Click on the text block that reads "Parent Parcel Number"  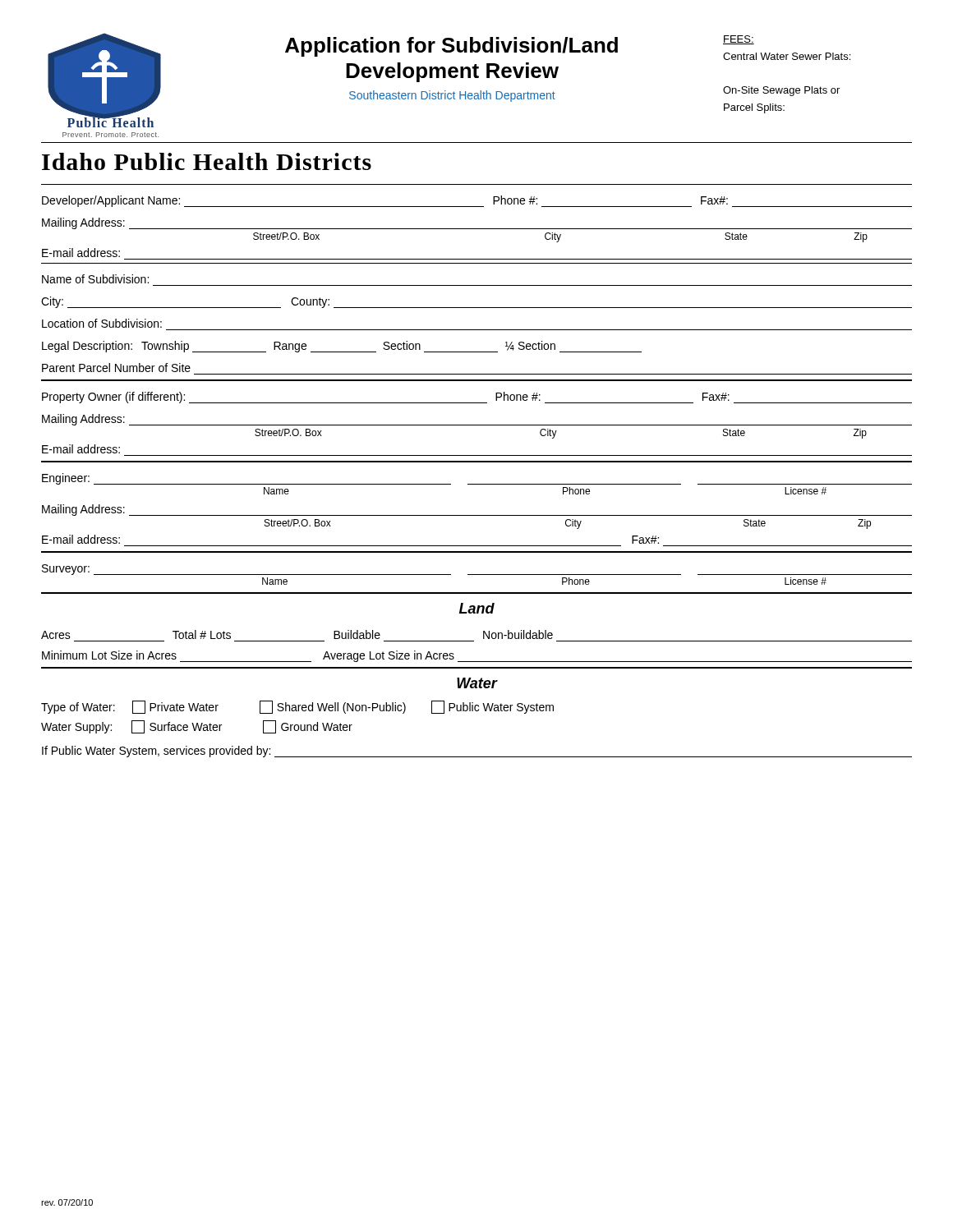(x=476, y=366)
